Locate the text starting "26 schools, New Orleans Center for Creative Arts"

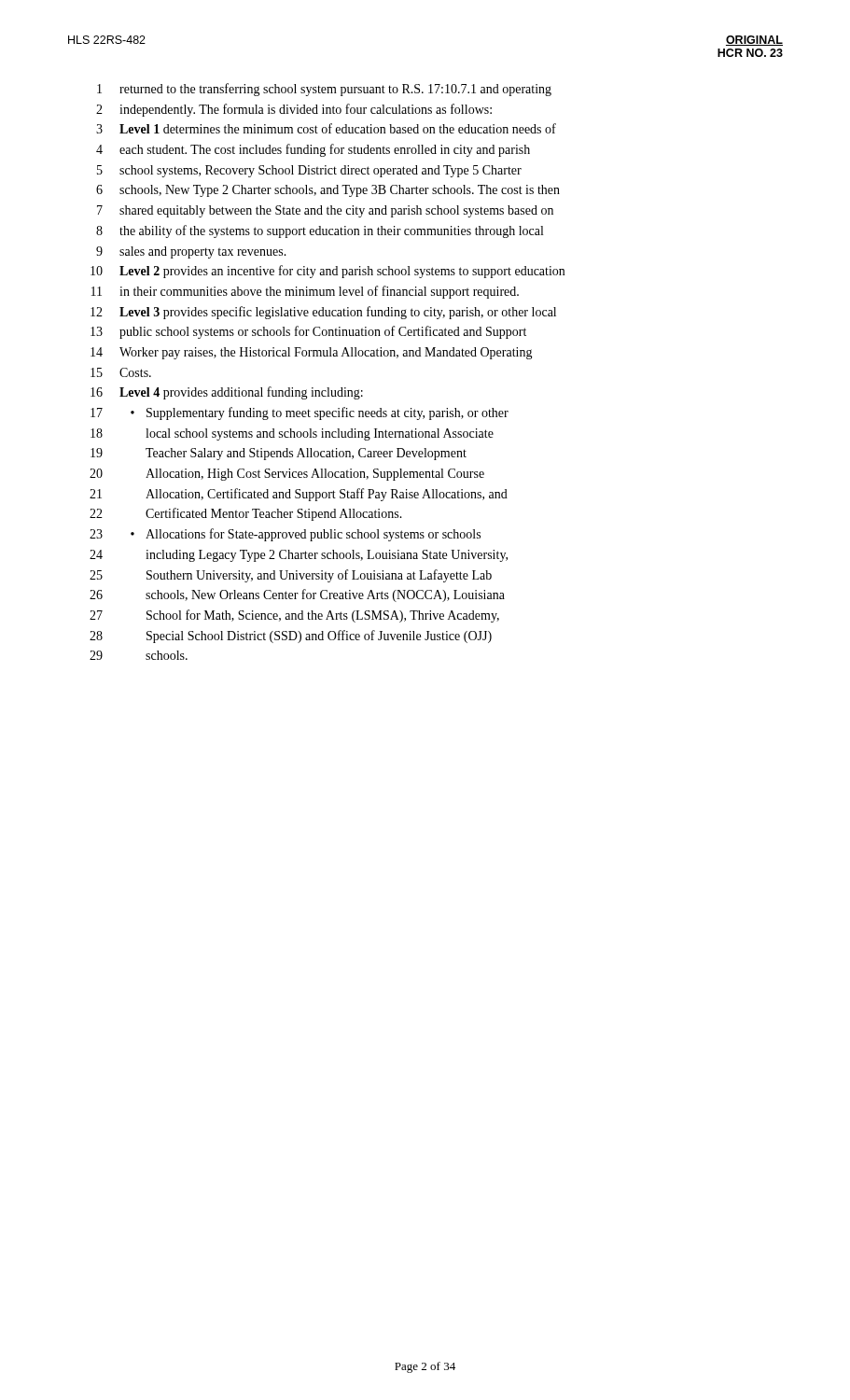click(x=425, y=595)
